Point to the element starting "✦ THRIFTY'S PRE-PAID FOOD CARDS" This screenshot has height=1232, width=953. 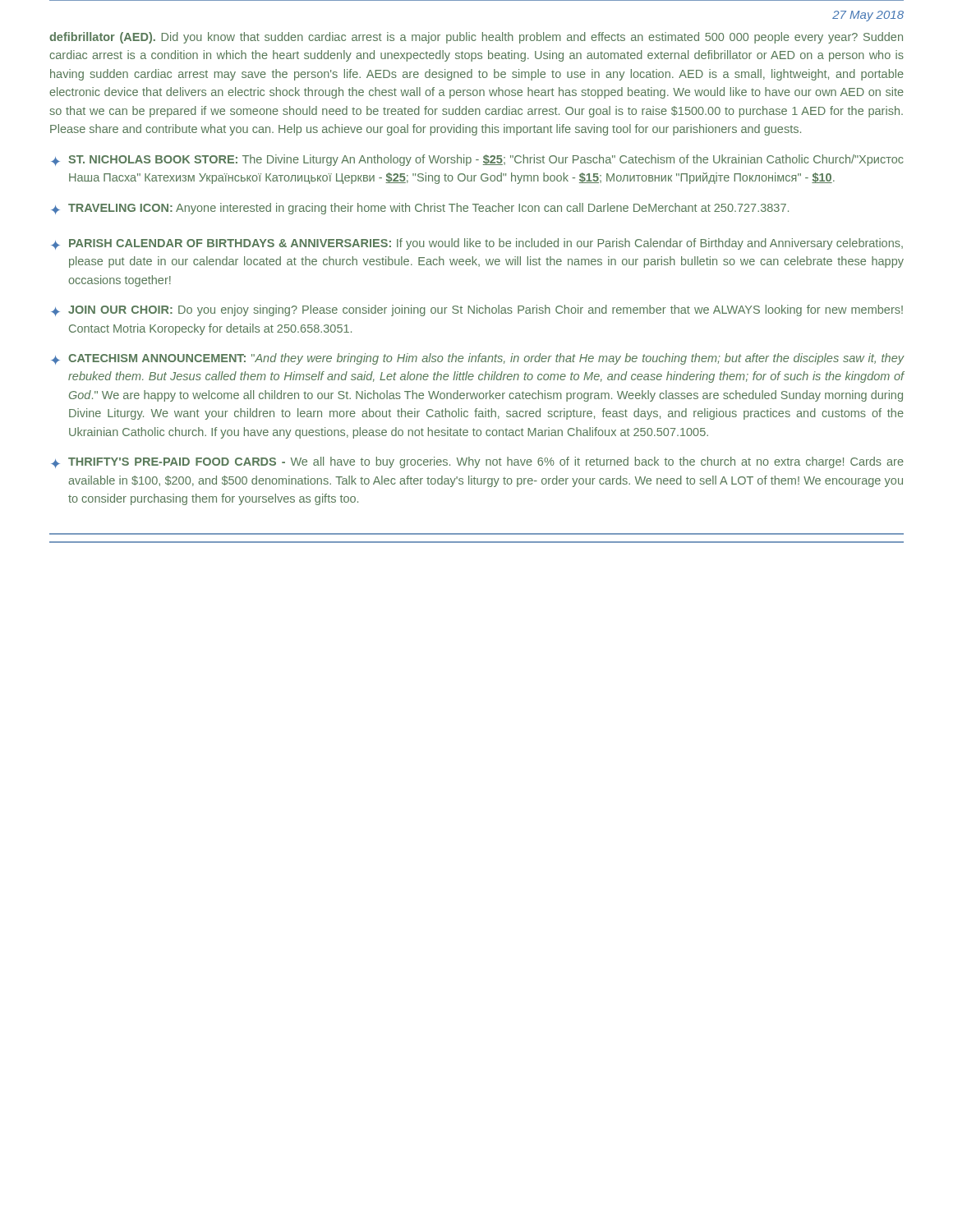(x=476, y=481)
